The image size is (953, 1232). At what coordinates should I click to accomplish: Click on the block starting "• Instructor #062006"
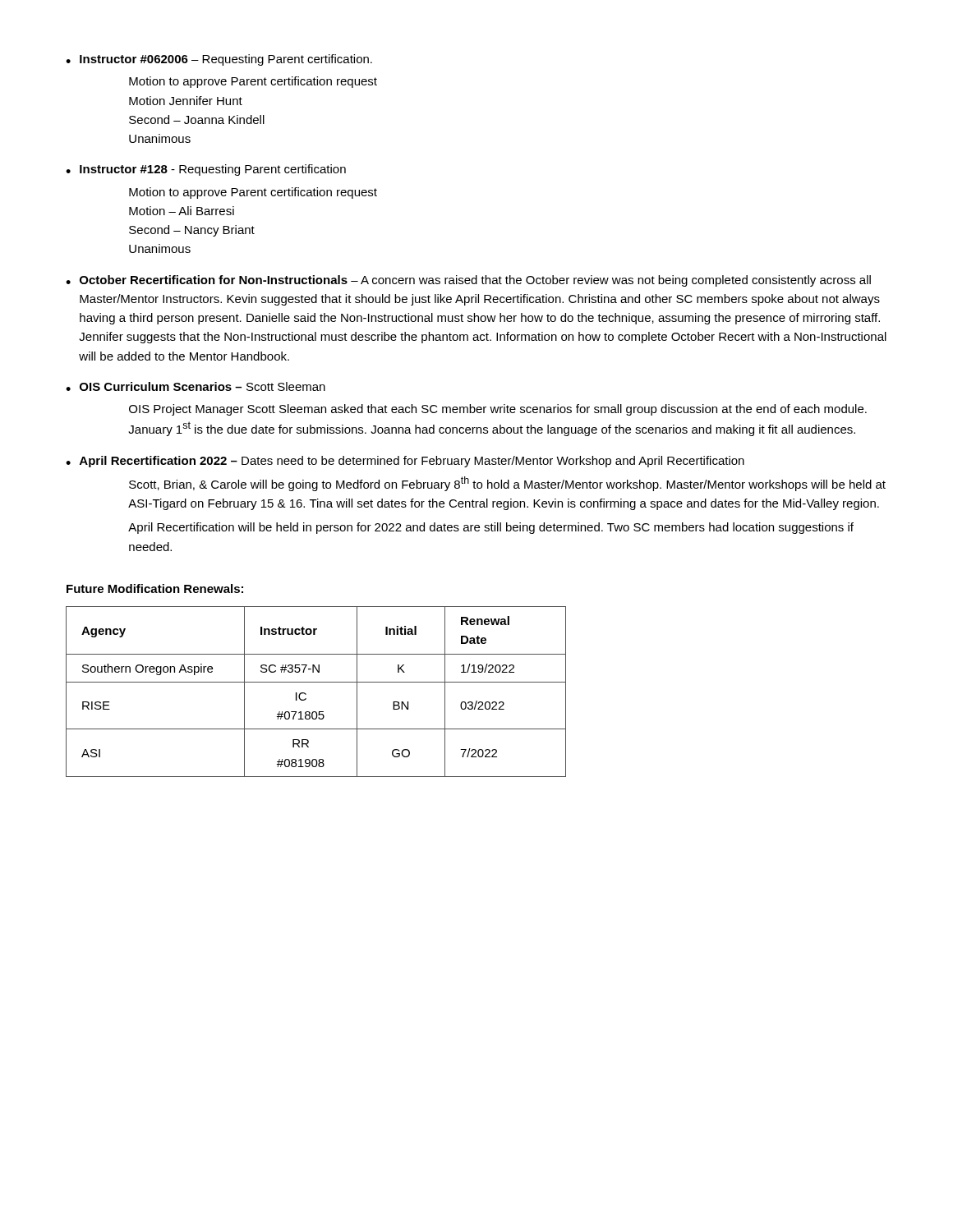click(221, 99)
